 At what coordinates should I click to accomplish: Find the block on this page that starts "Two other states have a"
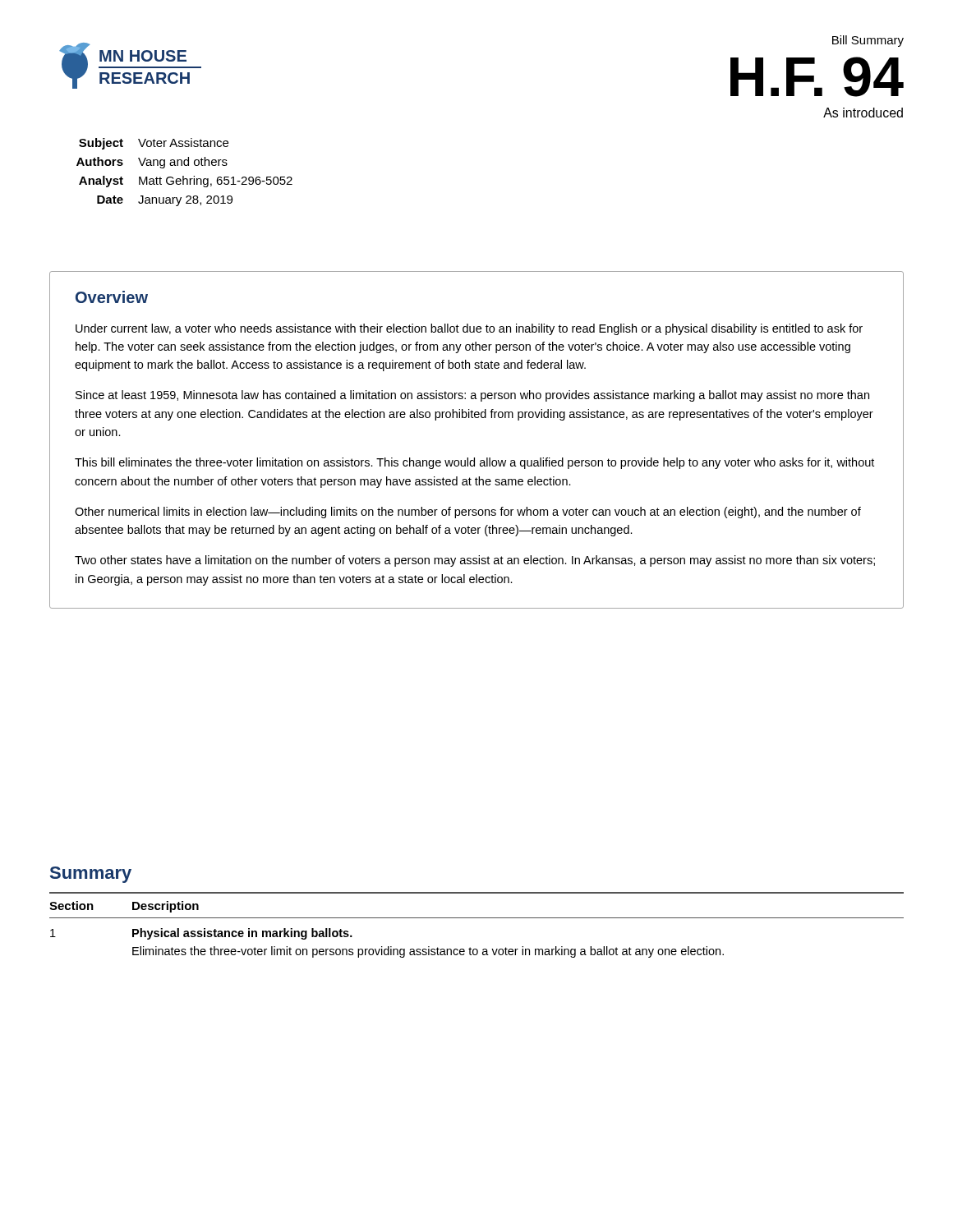pos(475,570)
